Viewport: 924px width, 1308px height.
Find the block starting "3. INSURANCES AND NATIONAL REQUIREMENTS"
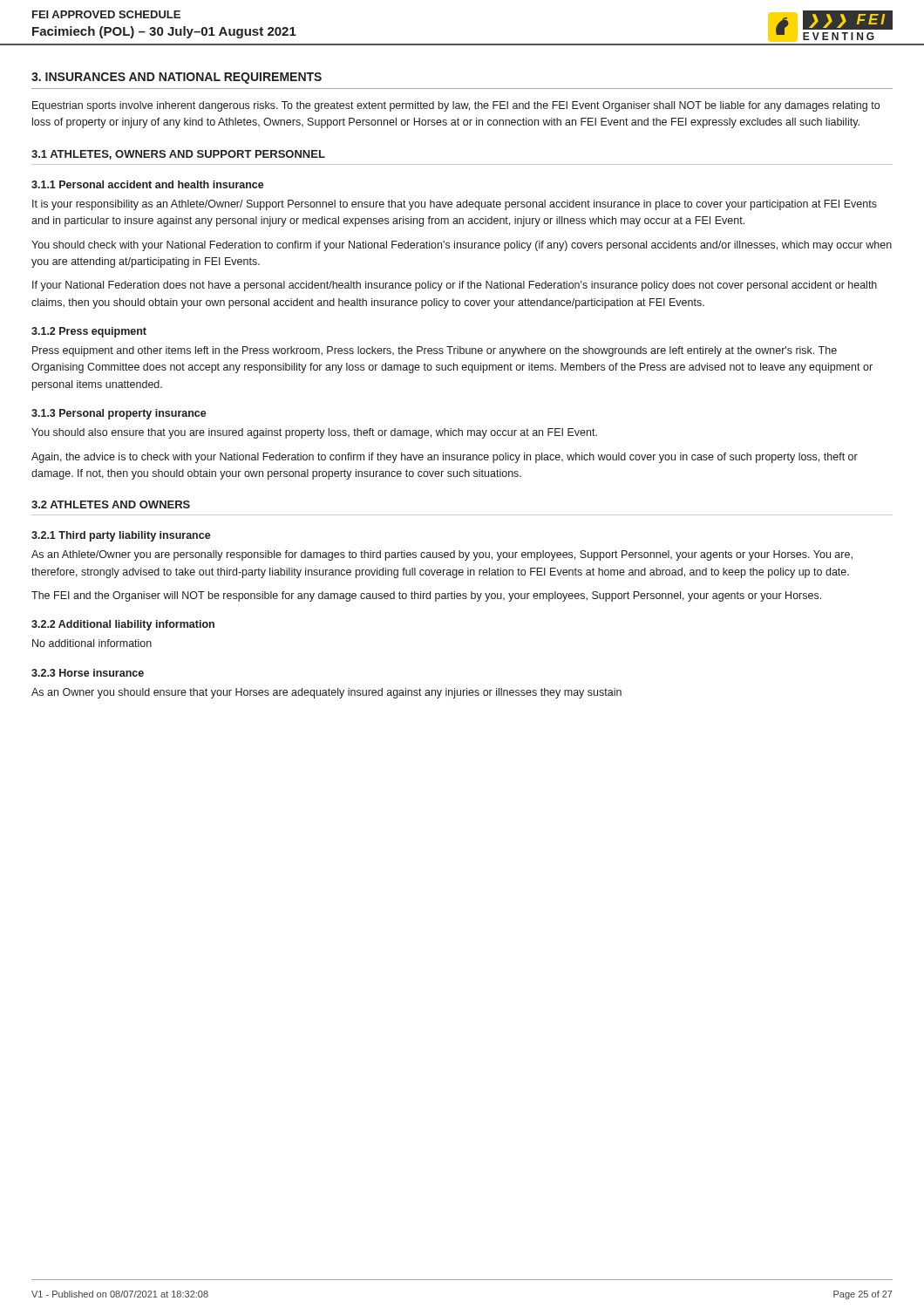177,77
